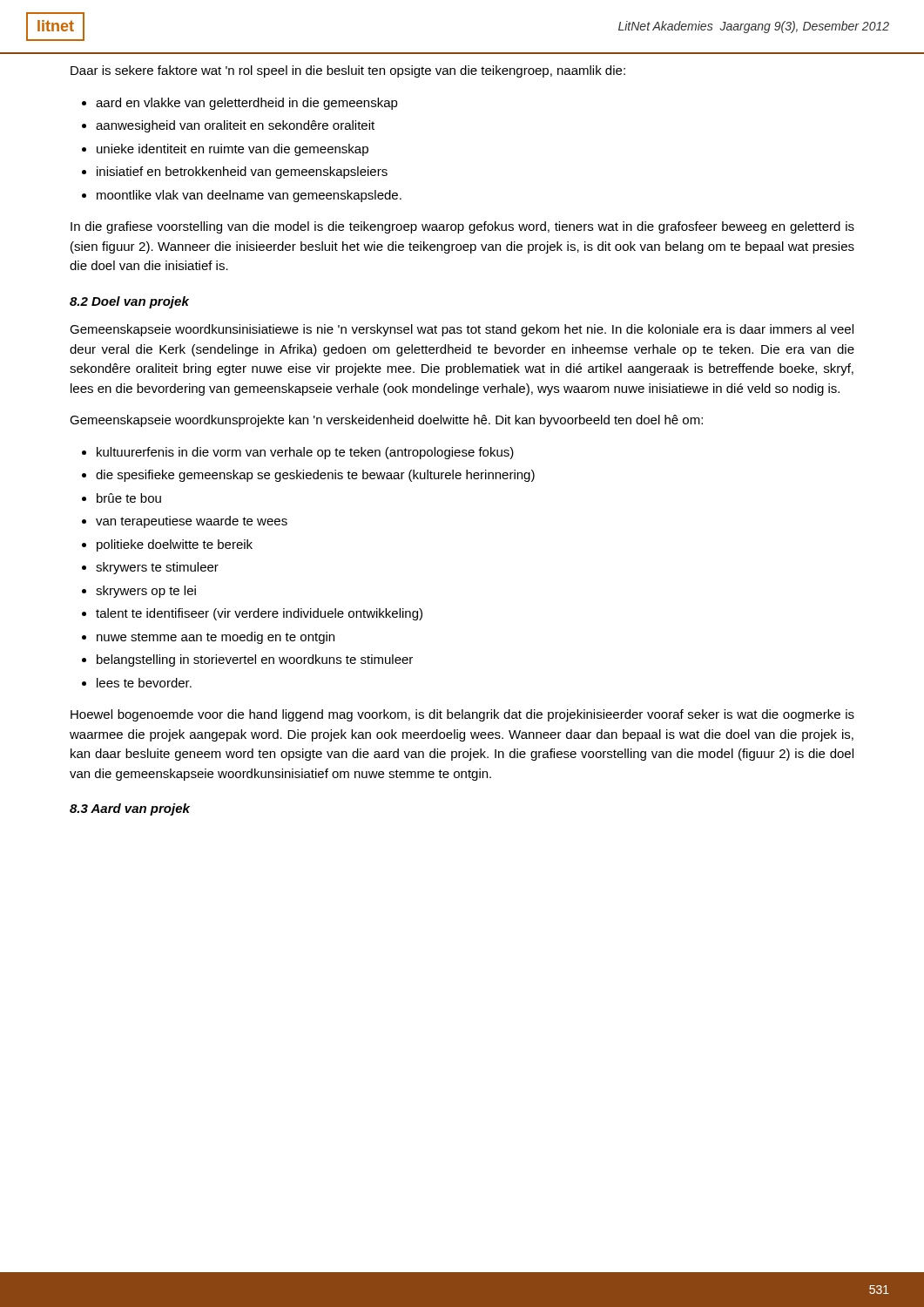The width and height of the screenshot is (924, 1307).
Task: Select the list item that says "brûe te bou"
Action: 129,498
